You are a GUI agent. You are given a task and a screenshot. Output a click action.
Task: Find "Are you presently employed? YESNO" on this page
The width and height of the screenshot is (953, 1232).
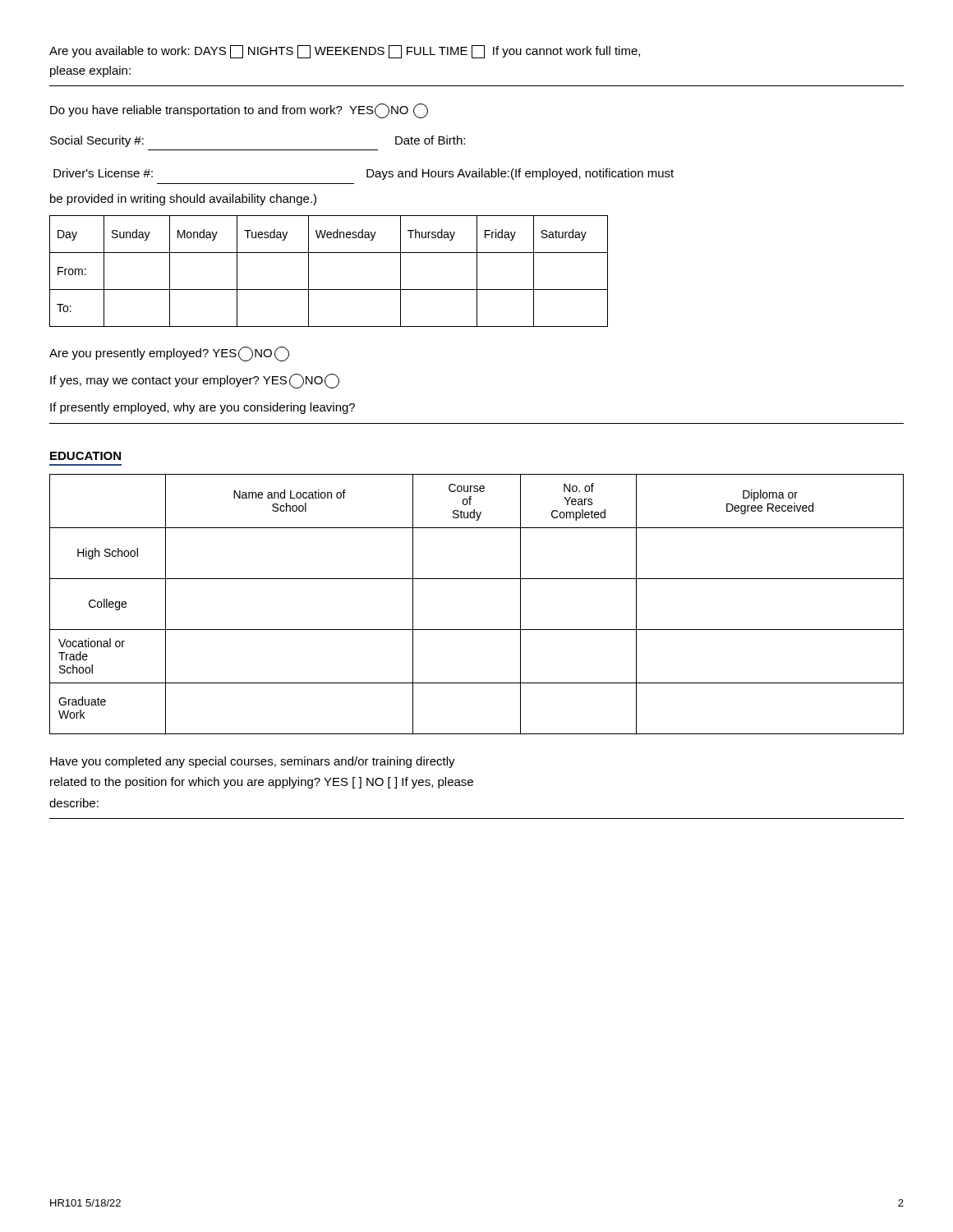click(169, 353)
